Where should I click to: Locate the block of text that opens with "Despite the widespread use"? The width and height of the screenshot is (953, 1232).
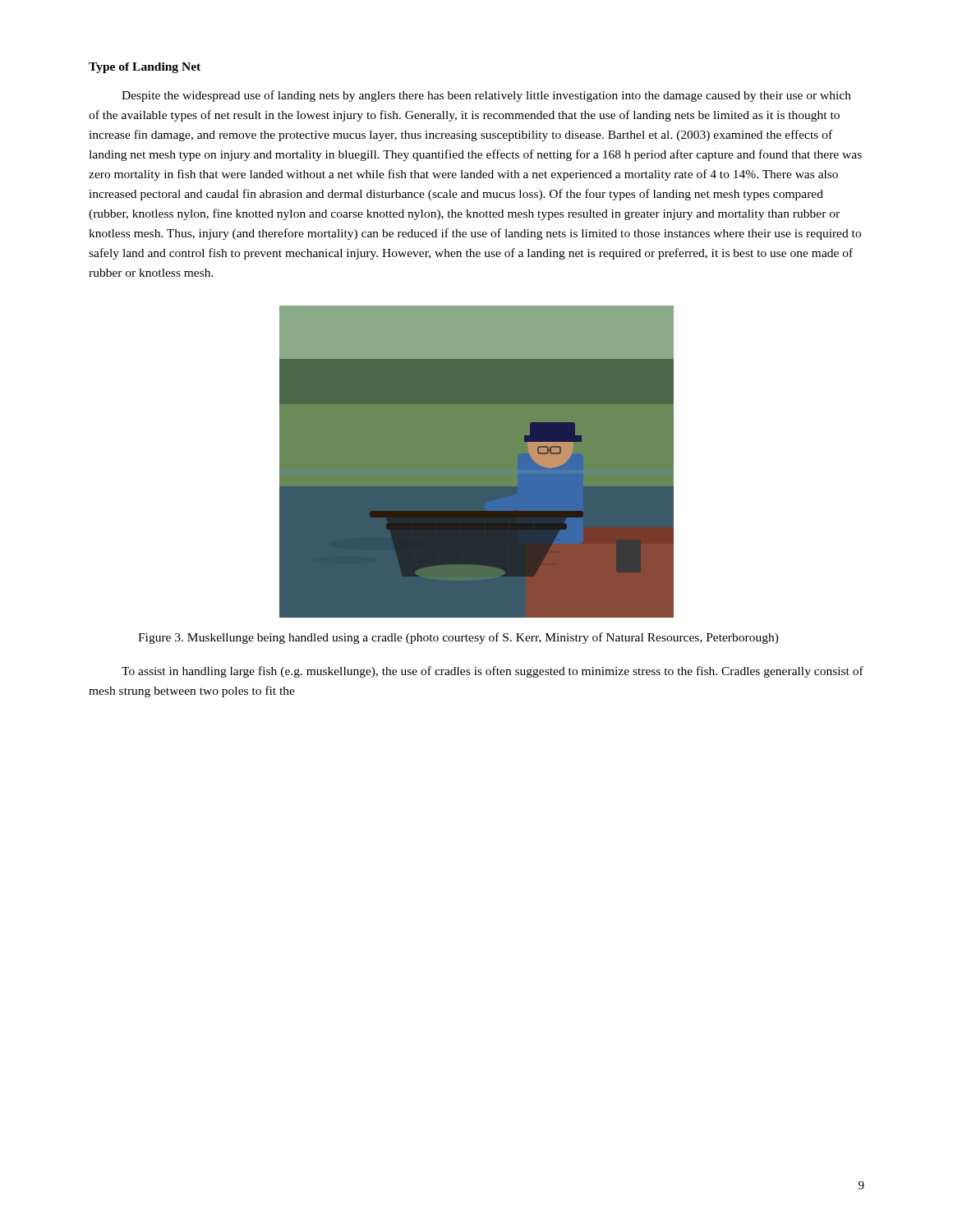click(476, 184)
